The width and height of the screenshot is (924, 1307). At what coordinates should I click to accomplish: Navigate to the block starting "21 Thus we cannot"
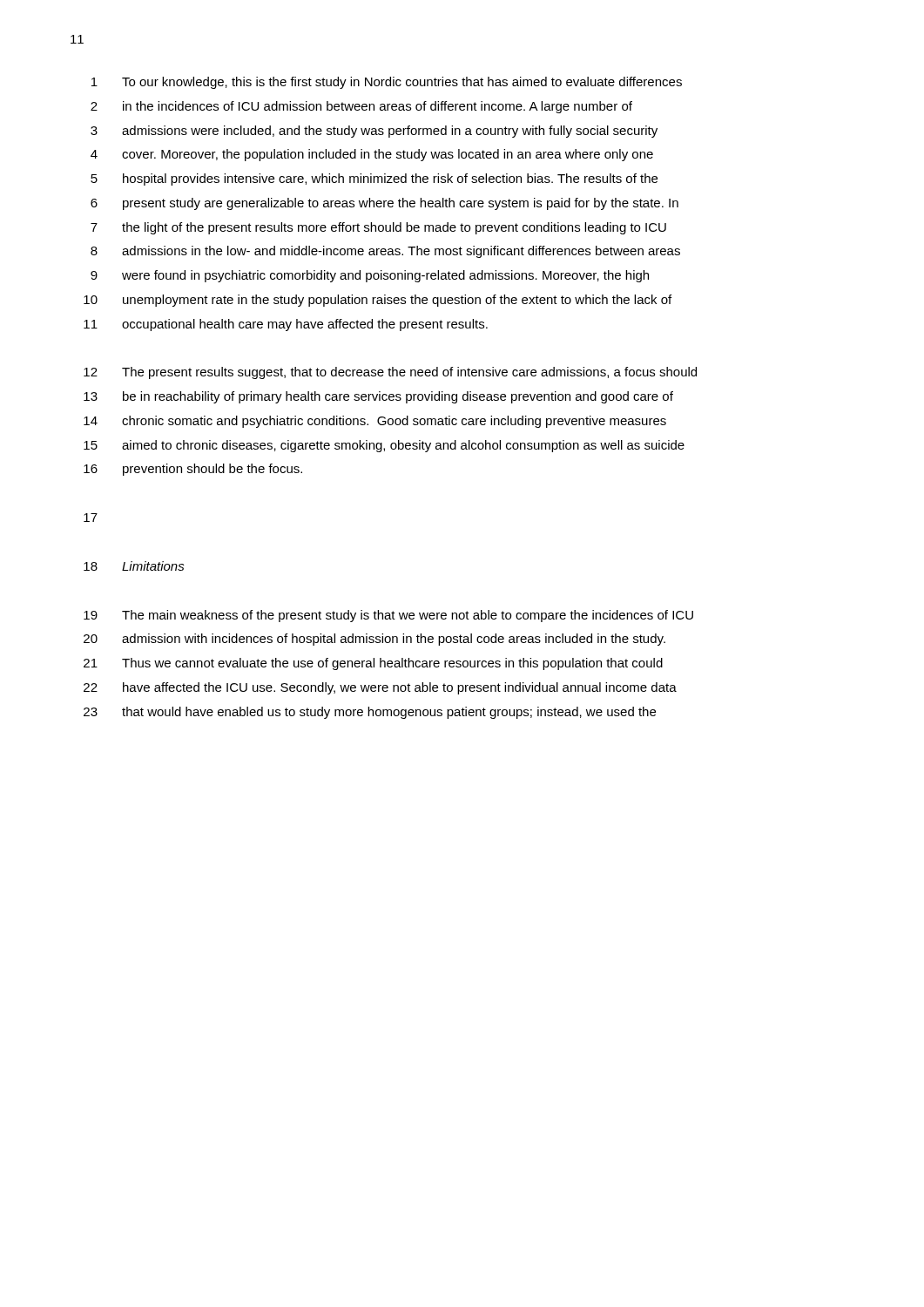(x=462, y=663)
